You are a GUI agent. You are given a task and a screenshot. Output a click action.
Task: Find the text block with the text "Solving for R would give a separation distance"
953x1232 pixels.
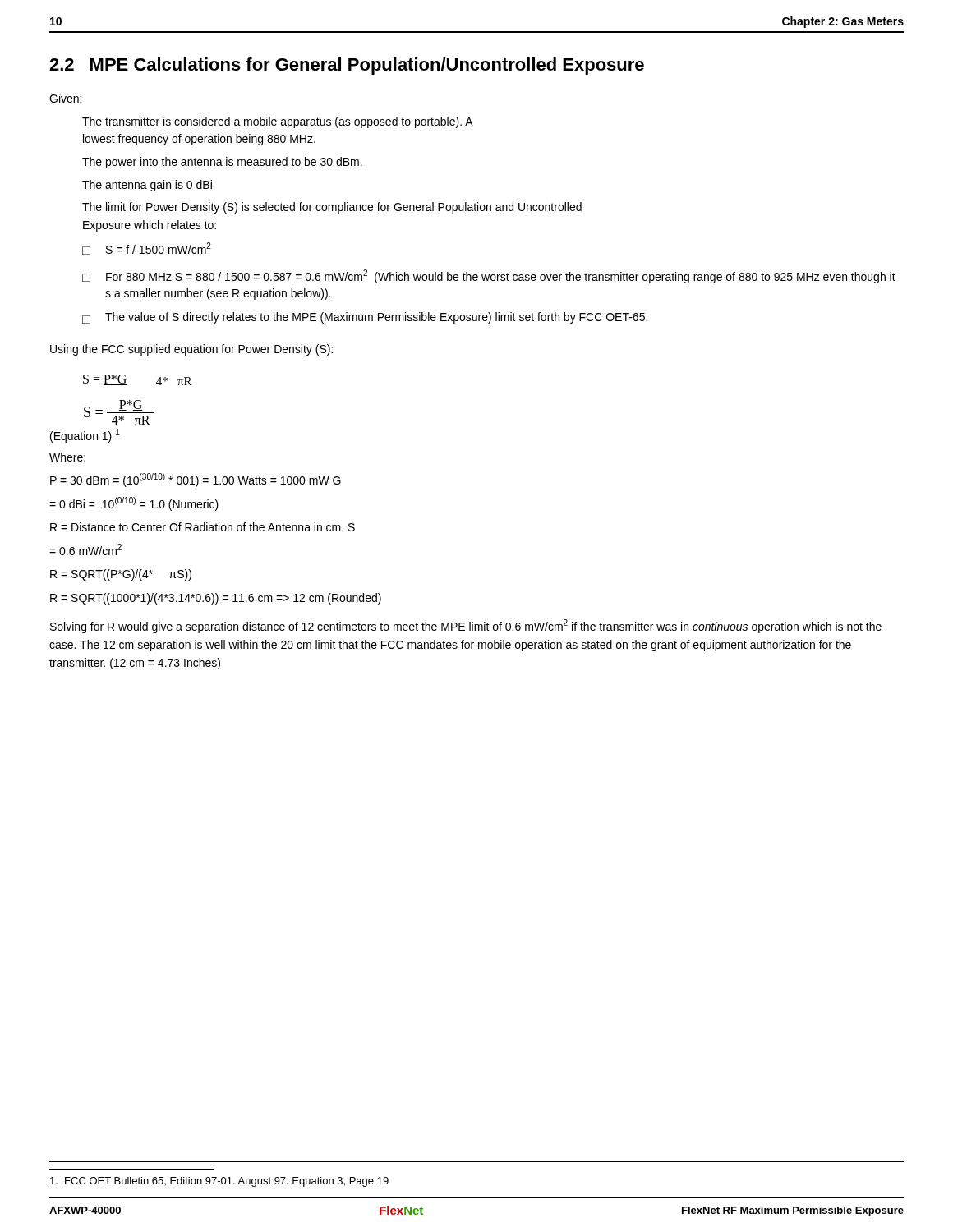pyautogui.click(x=465, y=644)
